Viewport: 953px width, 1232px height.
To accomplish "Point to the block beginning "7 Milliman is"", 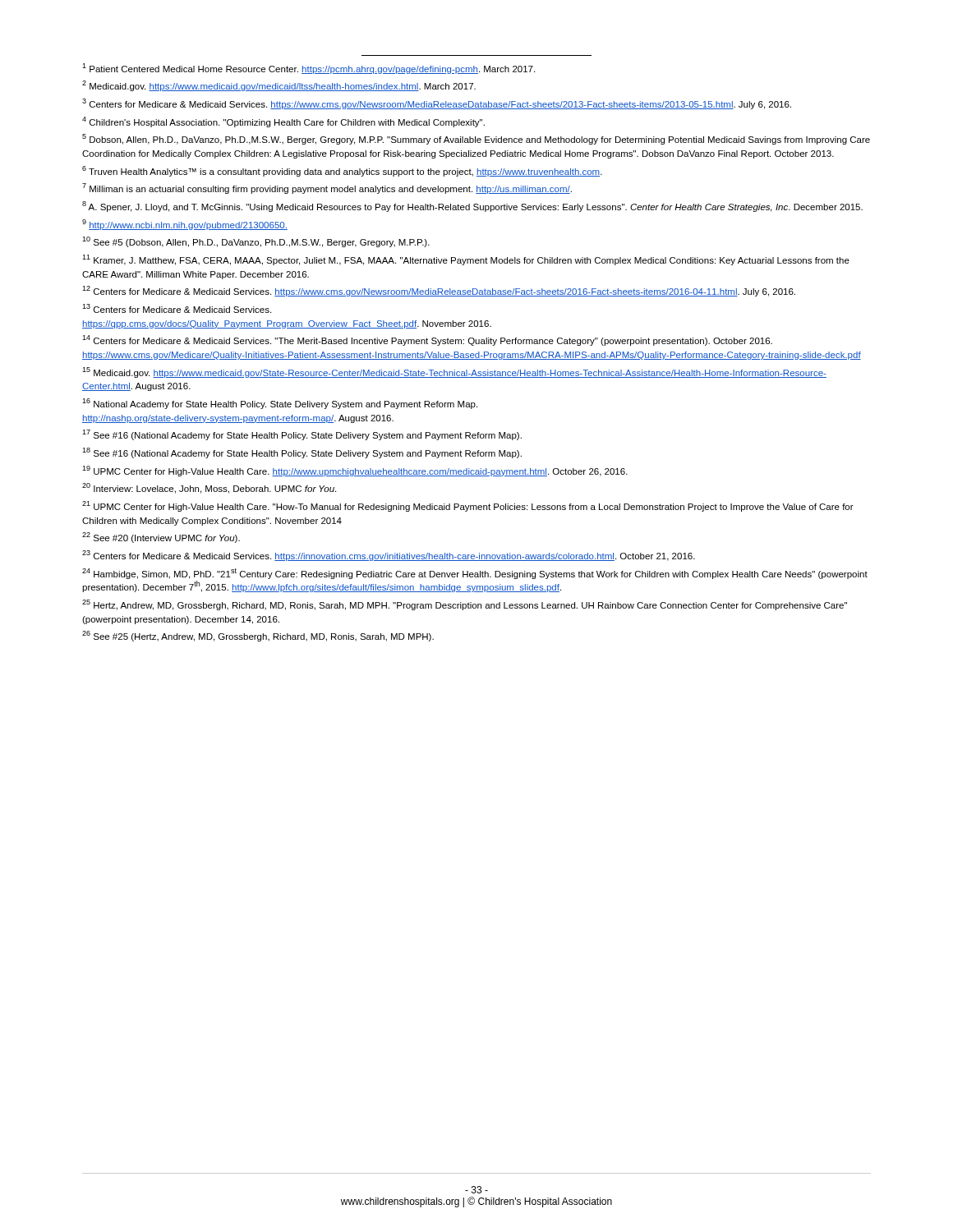I will click(x=327, y=188).
